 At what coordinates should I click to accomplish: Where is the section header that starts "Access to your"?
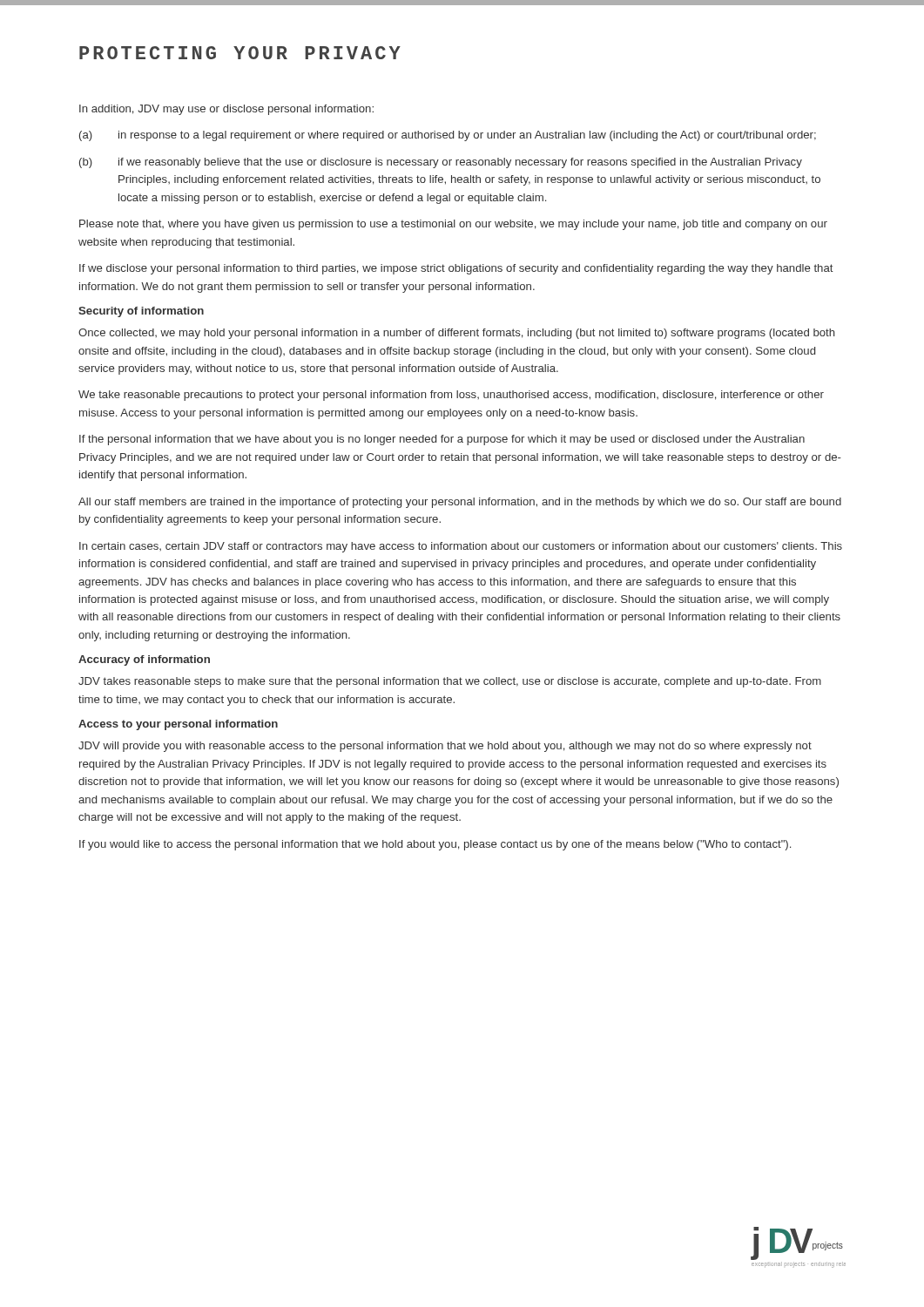tap(178, 724)
